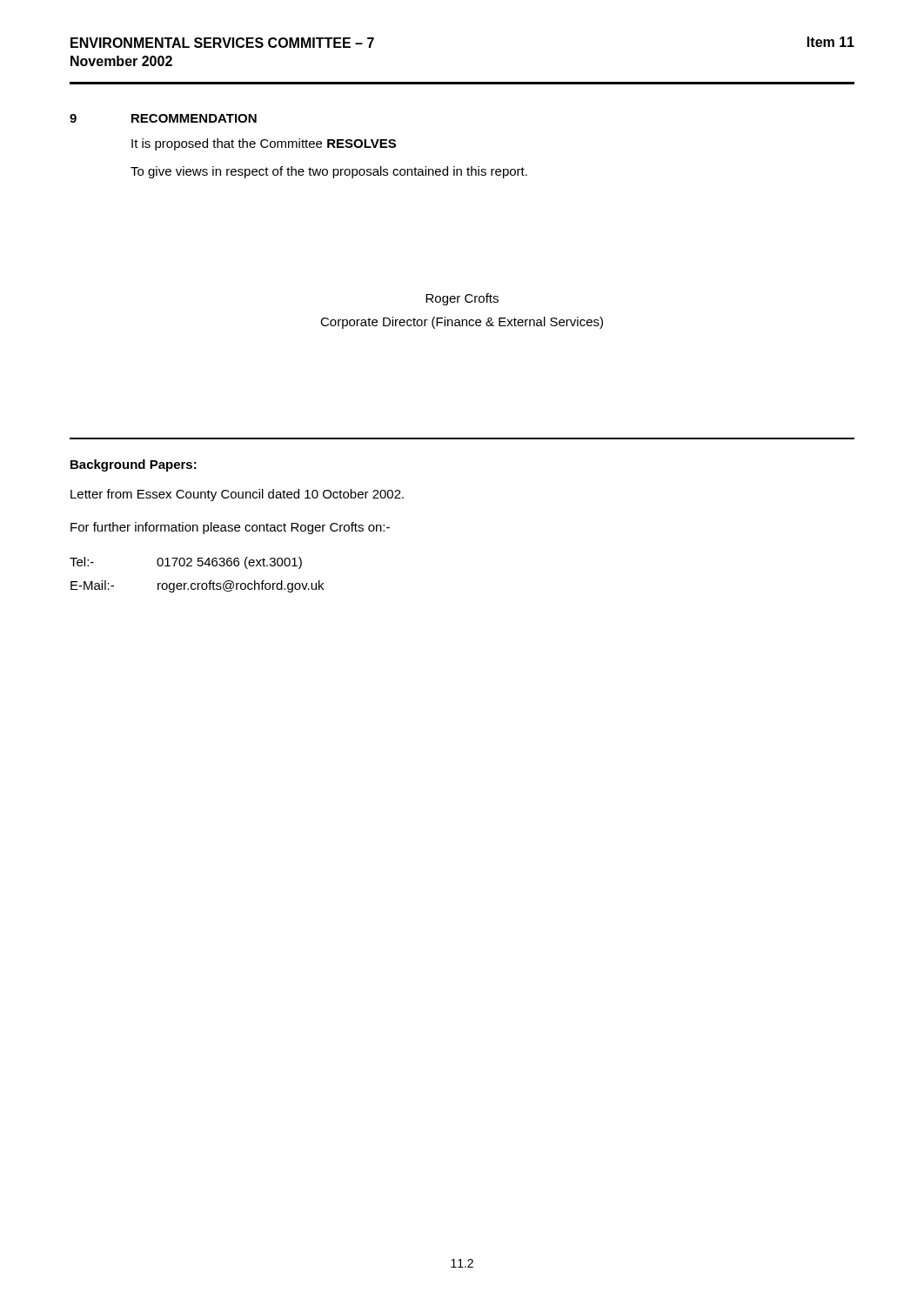This screenshot has height=1305, width=924.
Task: Navigate to the passage starting "To give views in"
Action: click(x=329, y=171)
